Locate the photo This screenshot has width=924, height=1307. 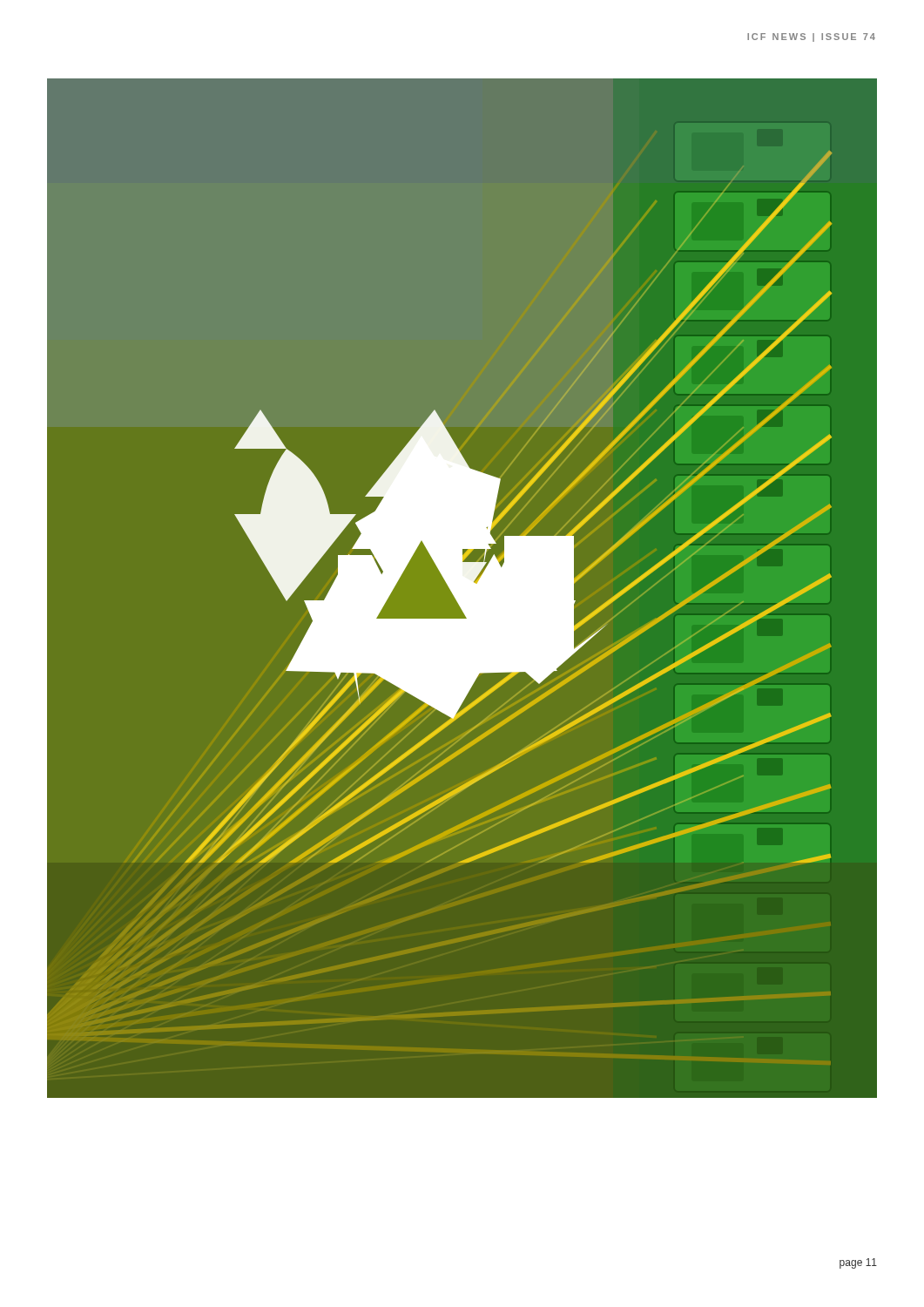click(x=462, y=588)
